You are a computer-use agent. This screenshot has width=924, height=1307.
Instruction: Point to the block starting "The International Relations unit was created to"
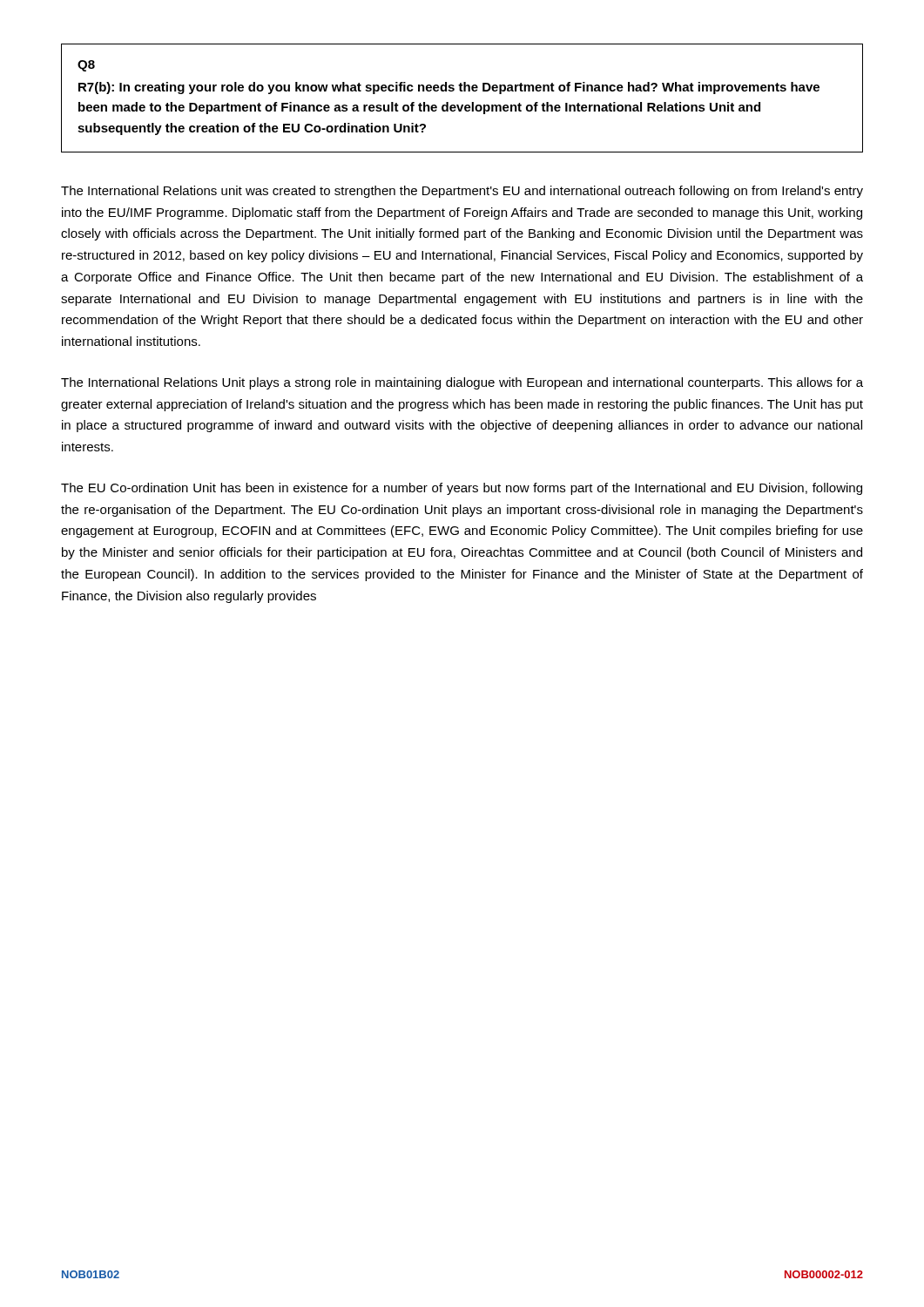coord(462,266)
